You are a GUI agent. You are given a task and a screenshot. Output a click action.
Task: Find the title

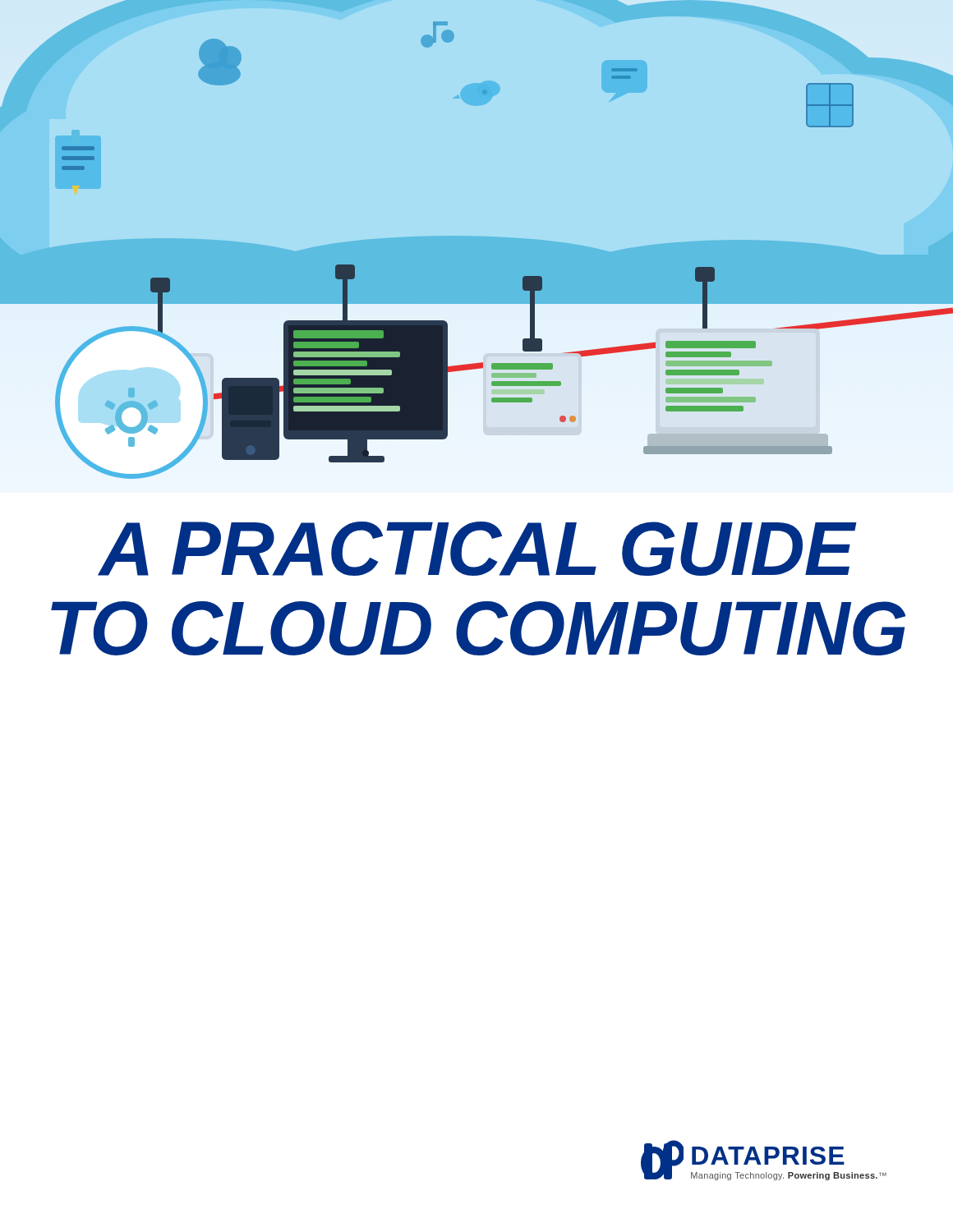476,589
